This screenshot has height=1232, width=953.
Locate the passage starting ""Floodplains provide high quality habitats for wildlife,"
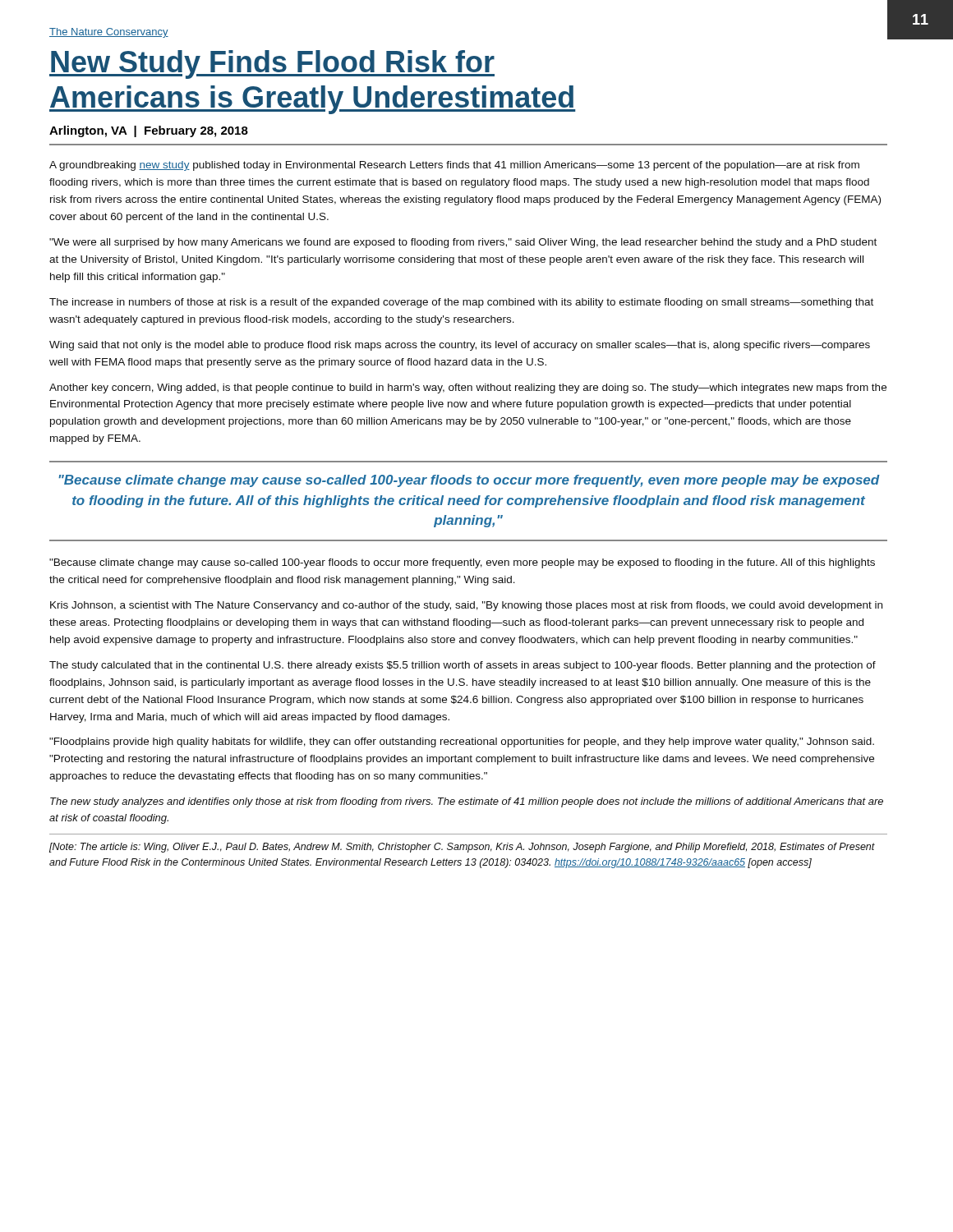tap(462, 759)
